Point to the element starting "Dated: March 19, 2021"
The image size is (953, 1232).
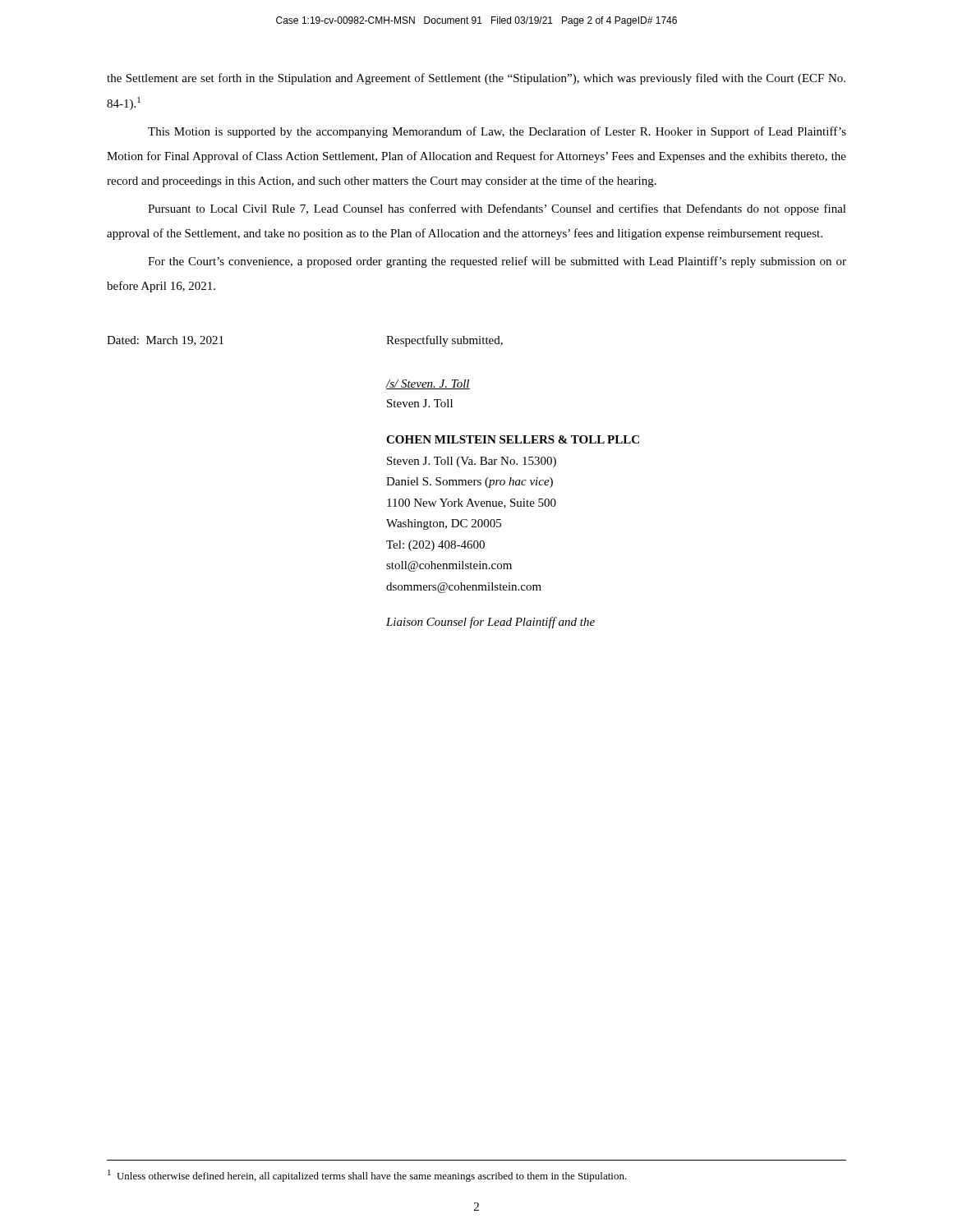pos(166,340)
